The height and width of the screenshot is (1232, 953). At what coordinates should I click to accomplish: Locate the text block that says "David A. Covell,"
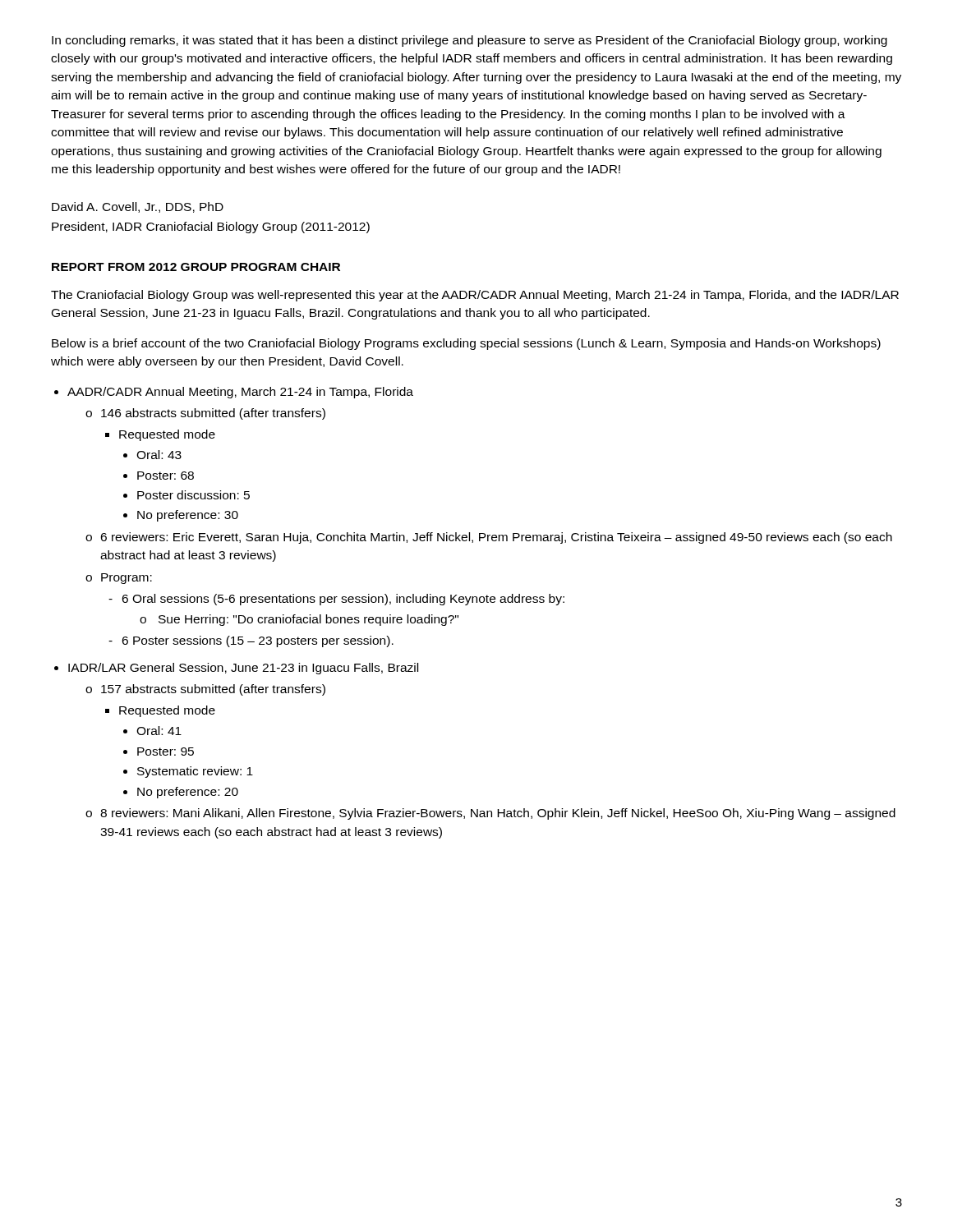pos(211,216)
